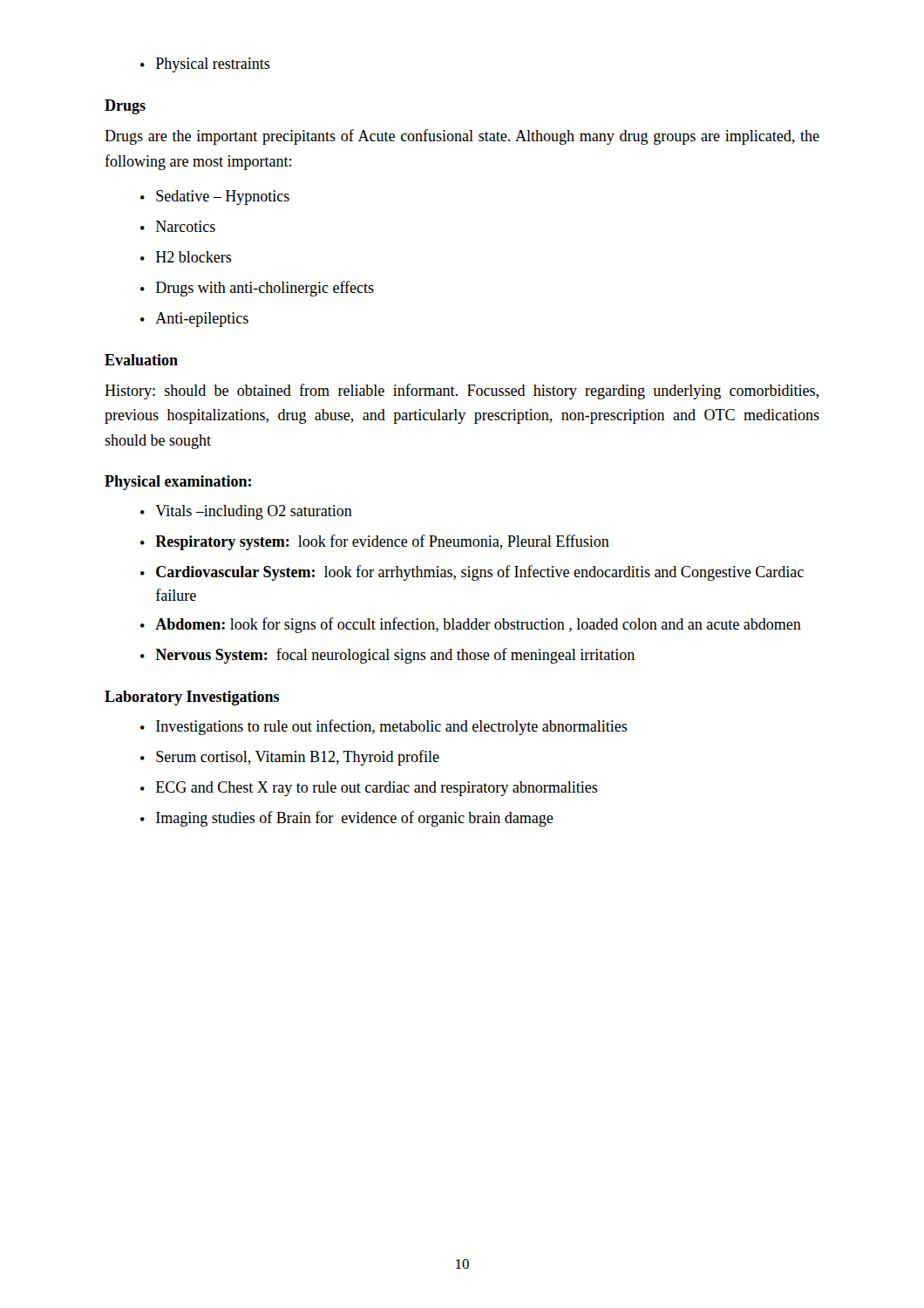Click on the region starting "• Physical restraints"
Viewport: 924px width, 1308px height.
point(205,65)
